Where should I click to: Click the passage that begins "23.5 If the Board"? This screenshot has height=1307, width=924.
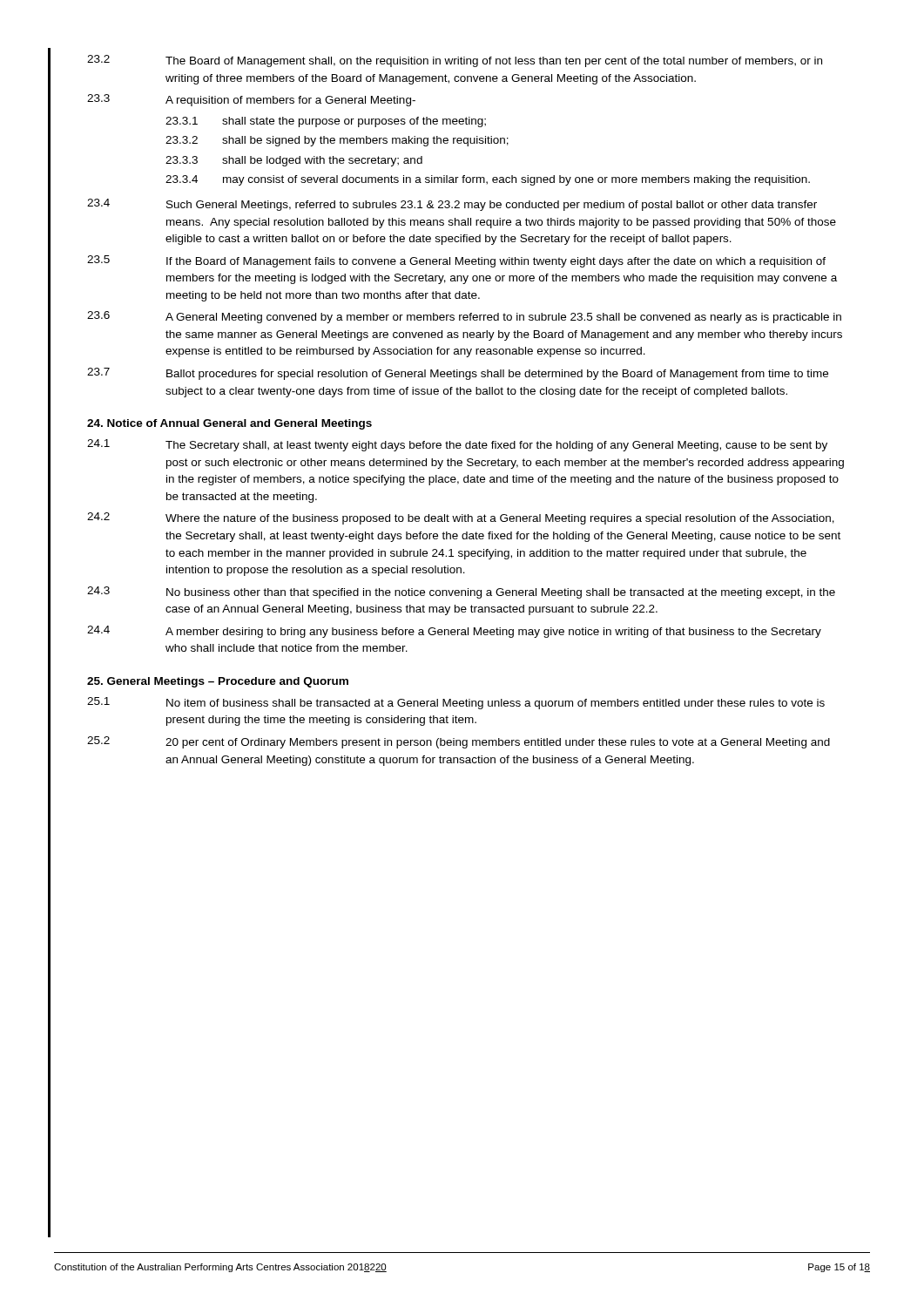(466, 278)
